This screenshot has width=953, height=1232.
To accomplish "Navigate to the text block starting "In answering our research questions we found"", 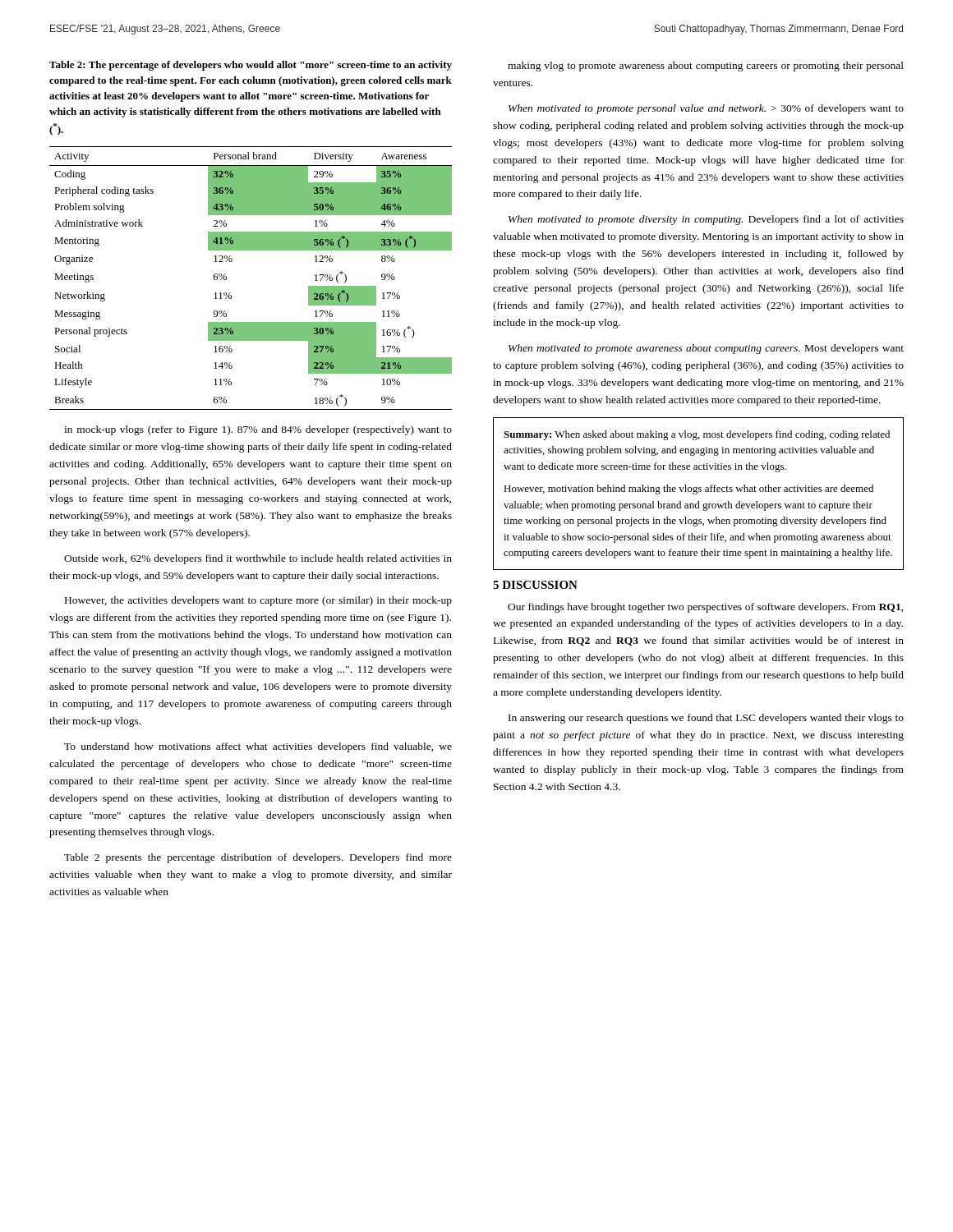I will point(698,752).
